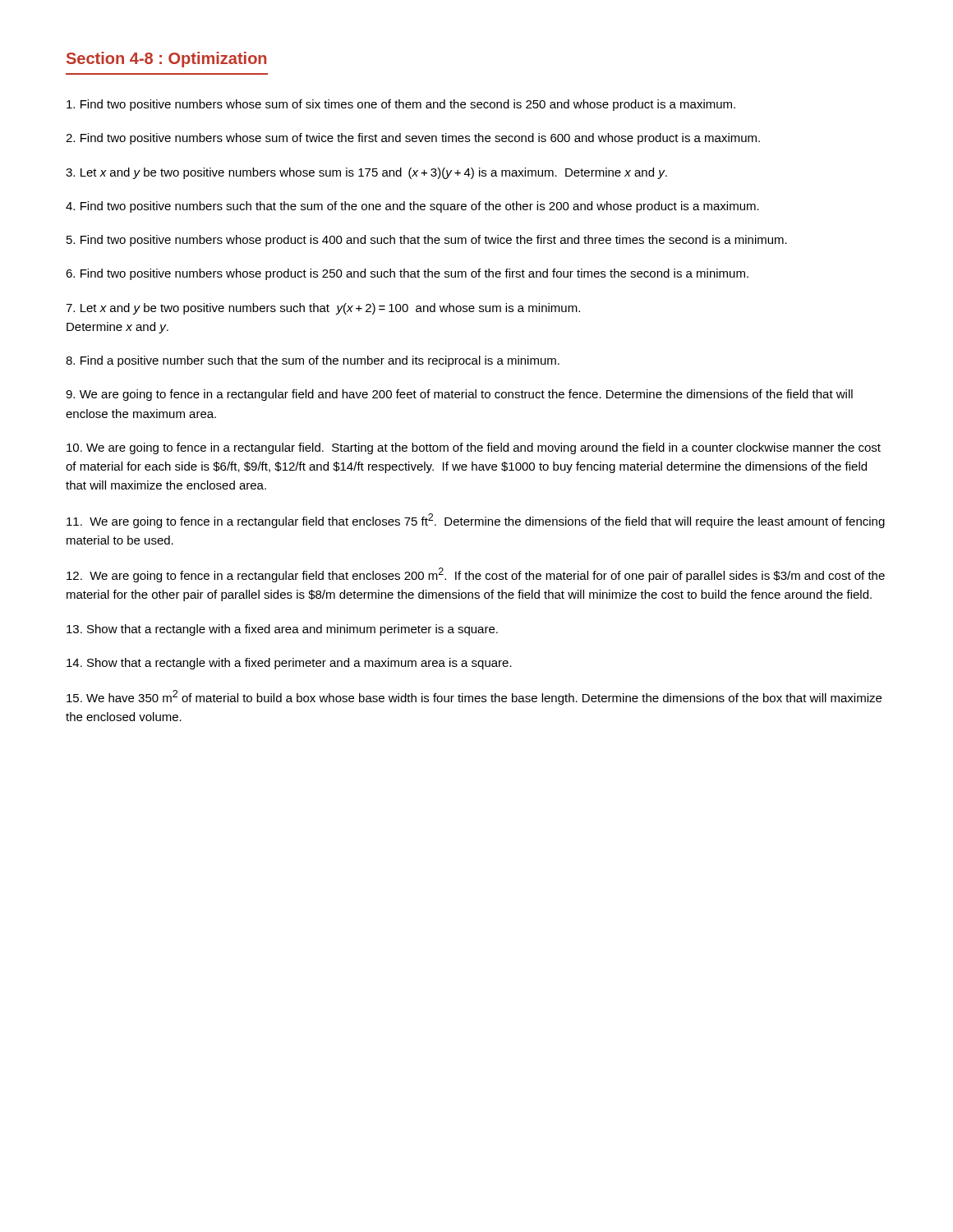Locate the text starting "11. We are going to fence in"

476,530
